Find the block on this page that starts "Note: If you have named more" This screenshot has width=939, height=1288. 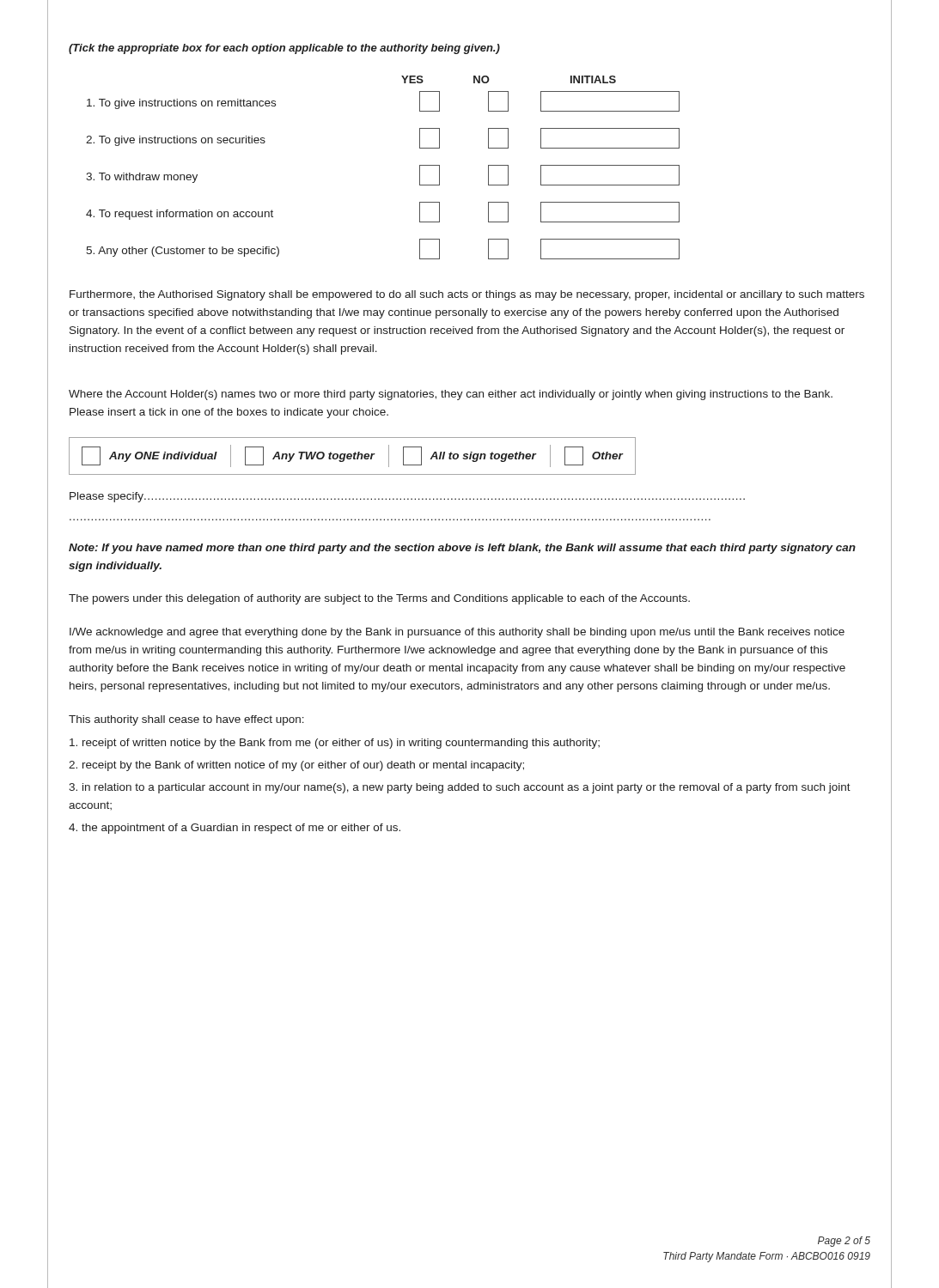click(462, 556)
